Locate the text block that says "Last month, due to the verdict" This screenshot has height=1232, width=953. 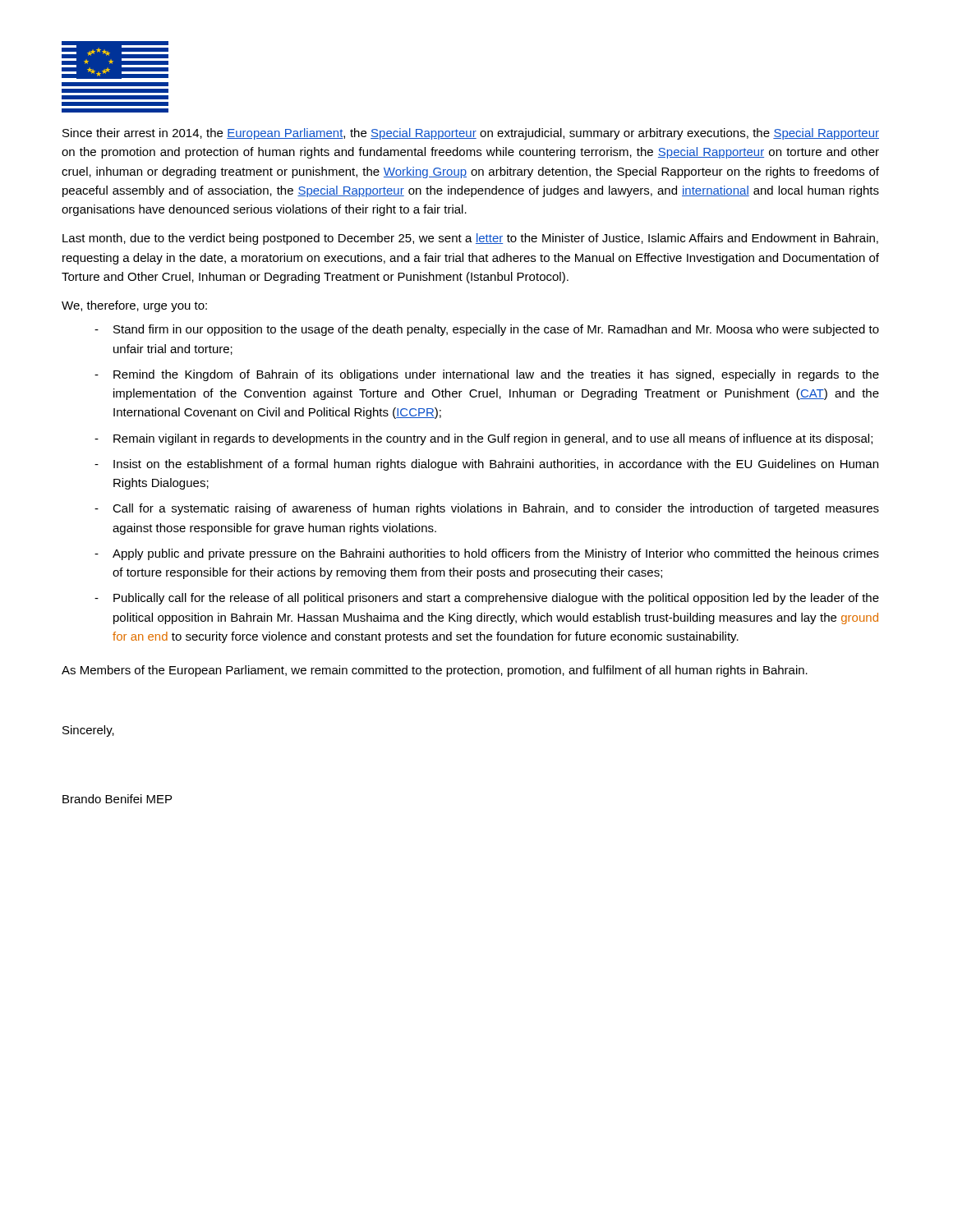pyautogui.click(x=470, y=257)
